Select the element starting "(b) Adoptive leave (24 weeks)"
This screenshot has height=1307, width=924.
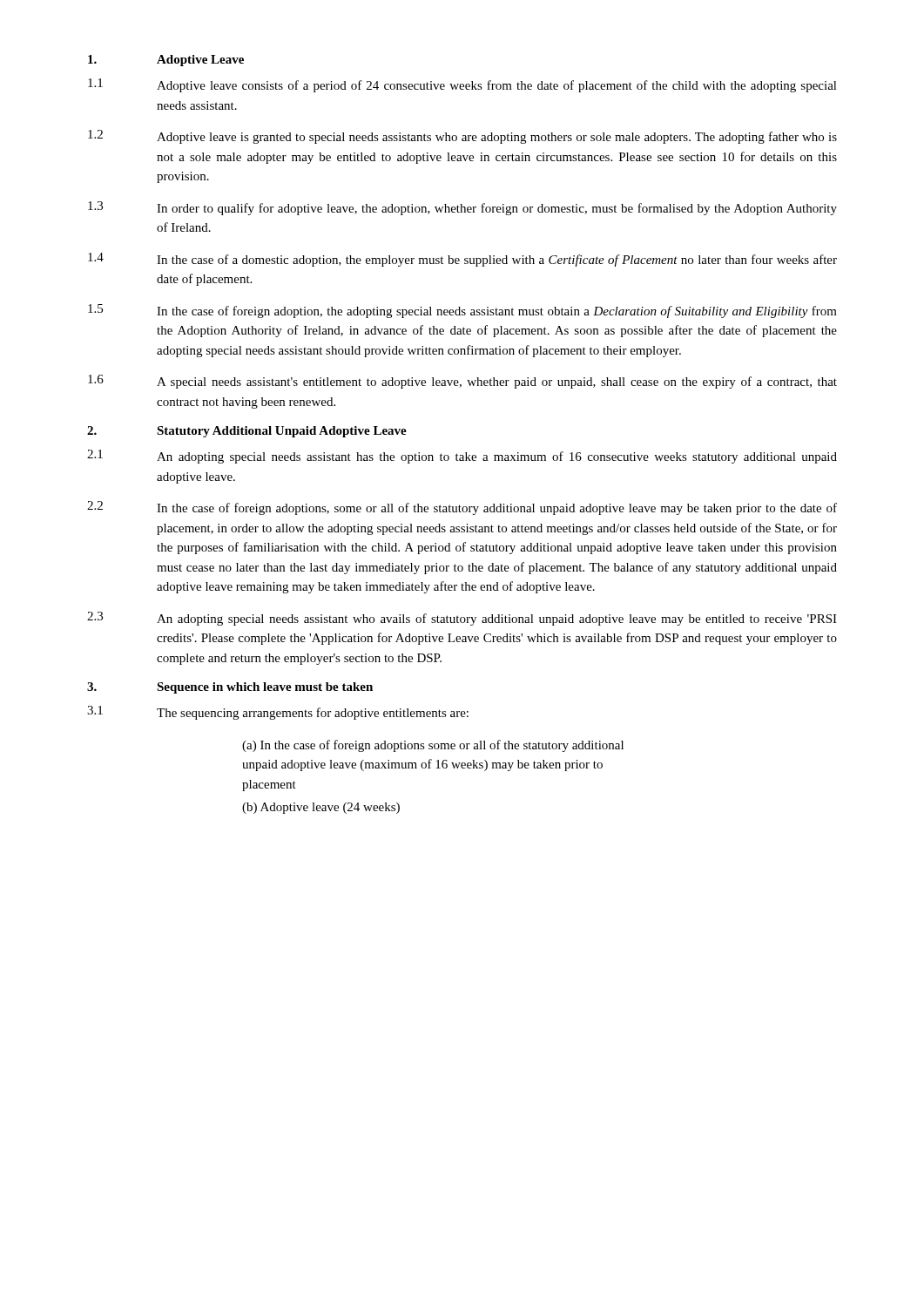[x=321, y=807]
